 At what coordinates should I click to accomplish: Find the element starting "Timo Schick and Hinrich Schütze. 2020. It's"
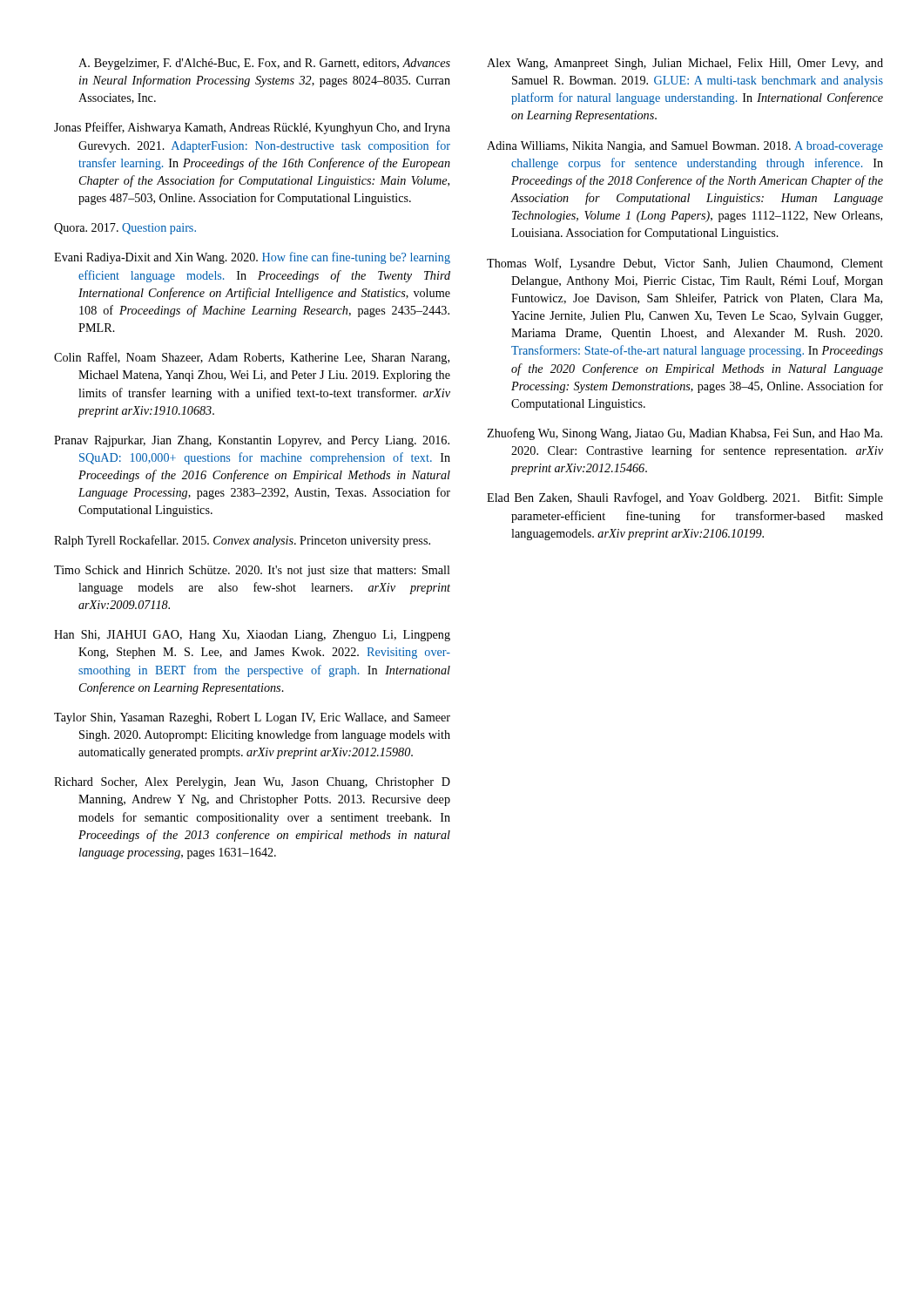[x=252, y=587]
